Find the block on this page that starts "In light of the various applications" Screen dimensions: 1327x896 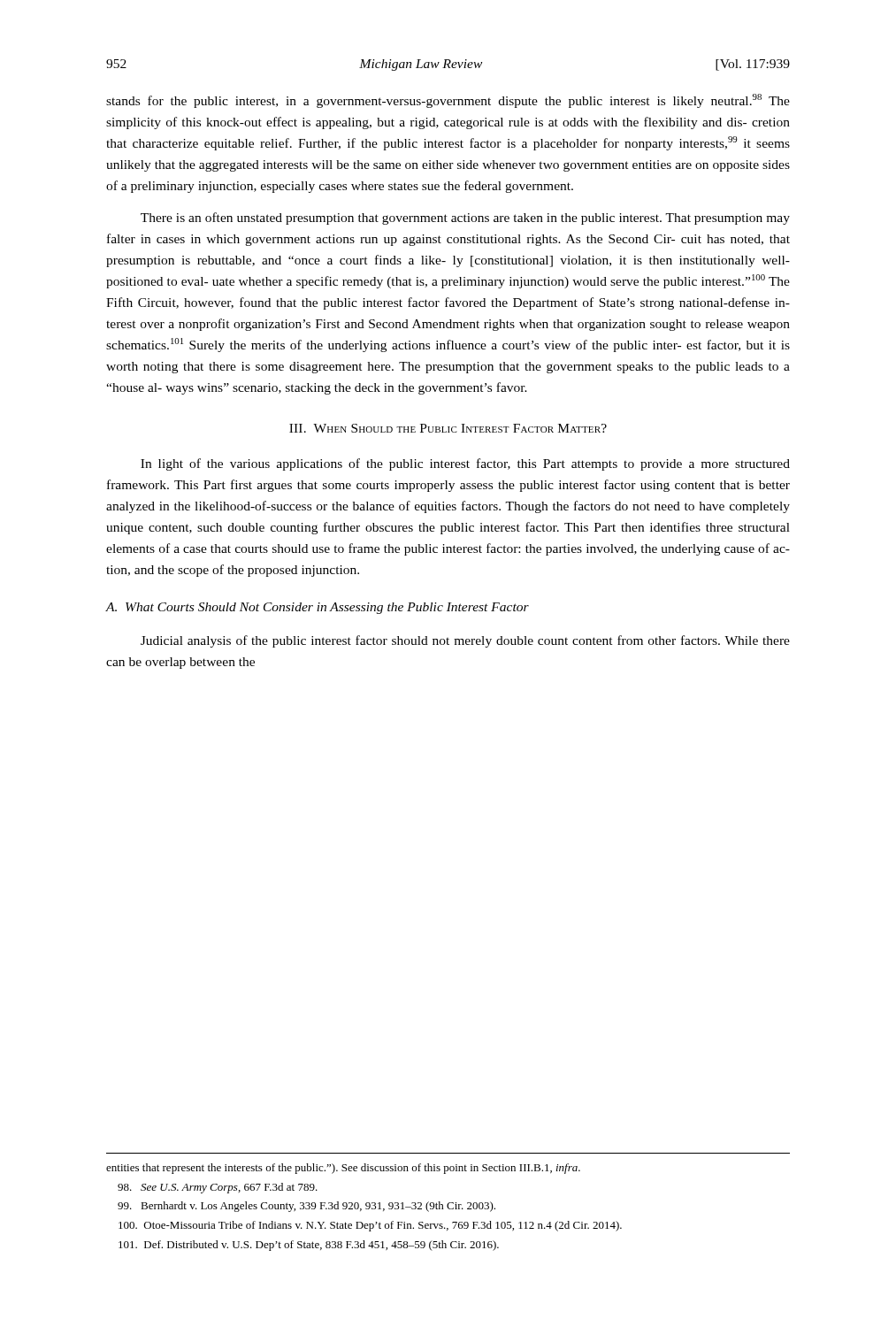pos(448,516)
